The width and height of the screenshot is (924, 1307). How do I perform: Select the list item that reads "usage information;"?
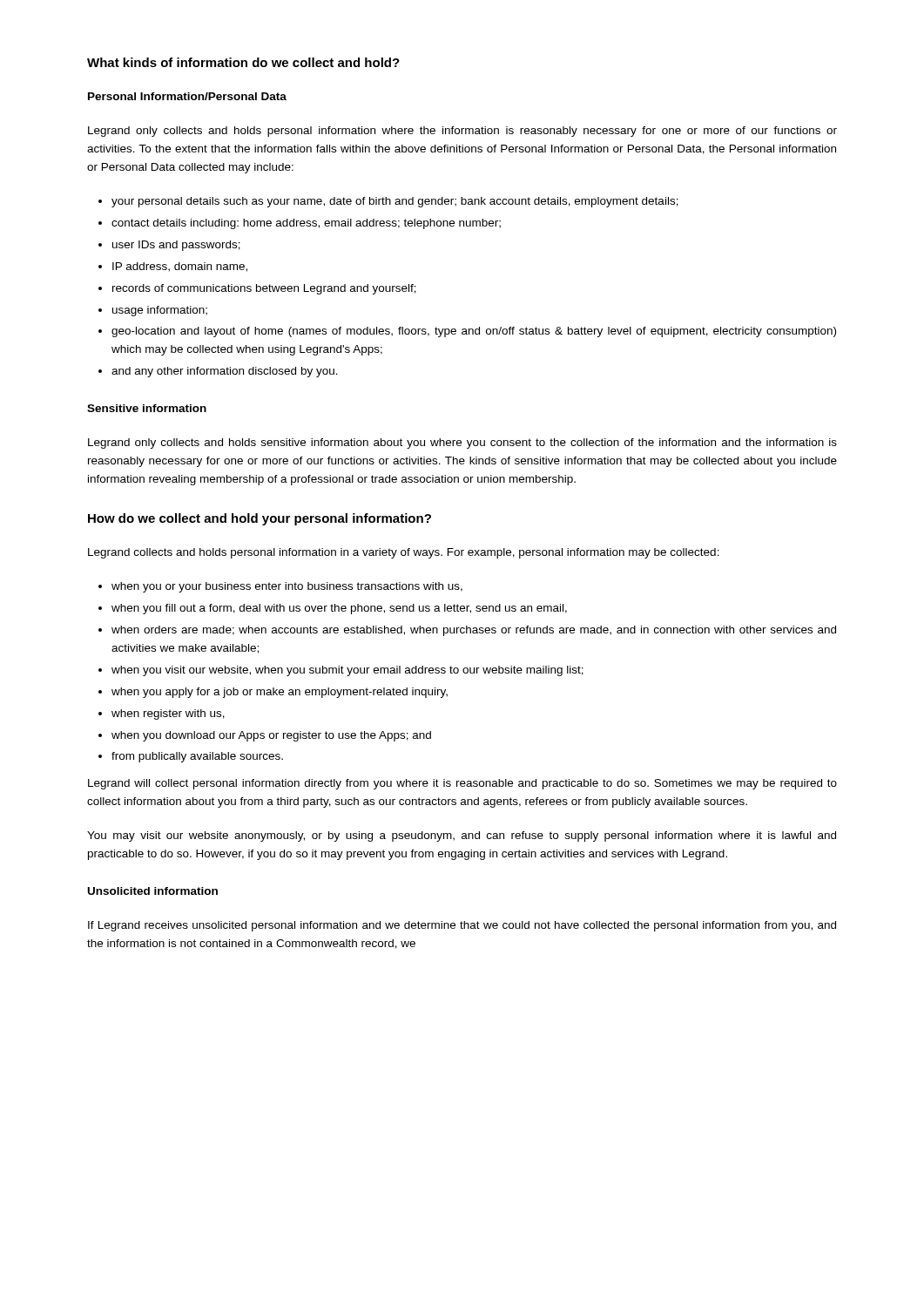(160, 311)
